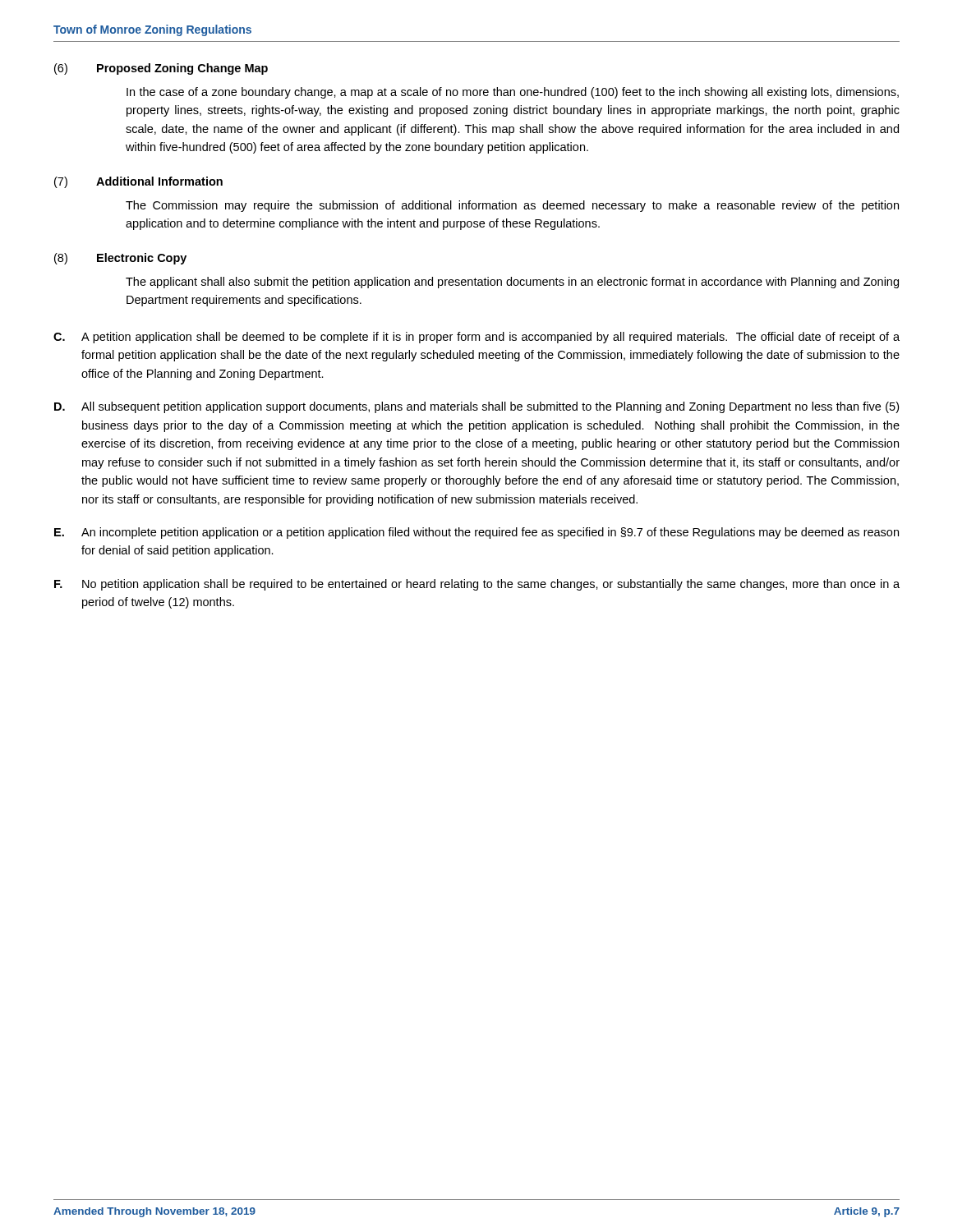Screen dimensions: 1232x953
Task: Find the block starting "F. No petition application"
Action: [476, 593]
